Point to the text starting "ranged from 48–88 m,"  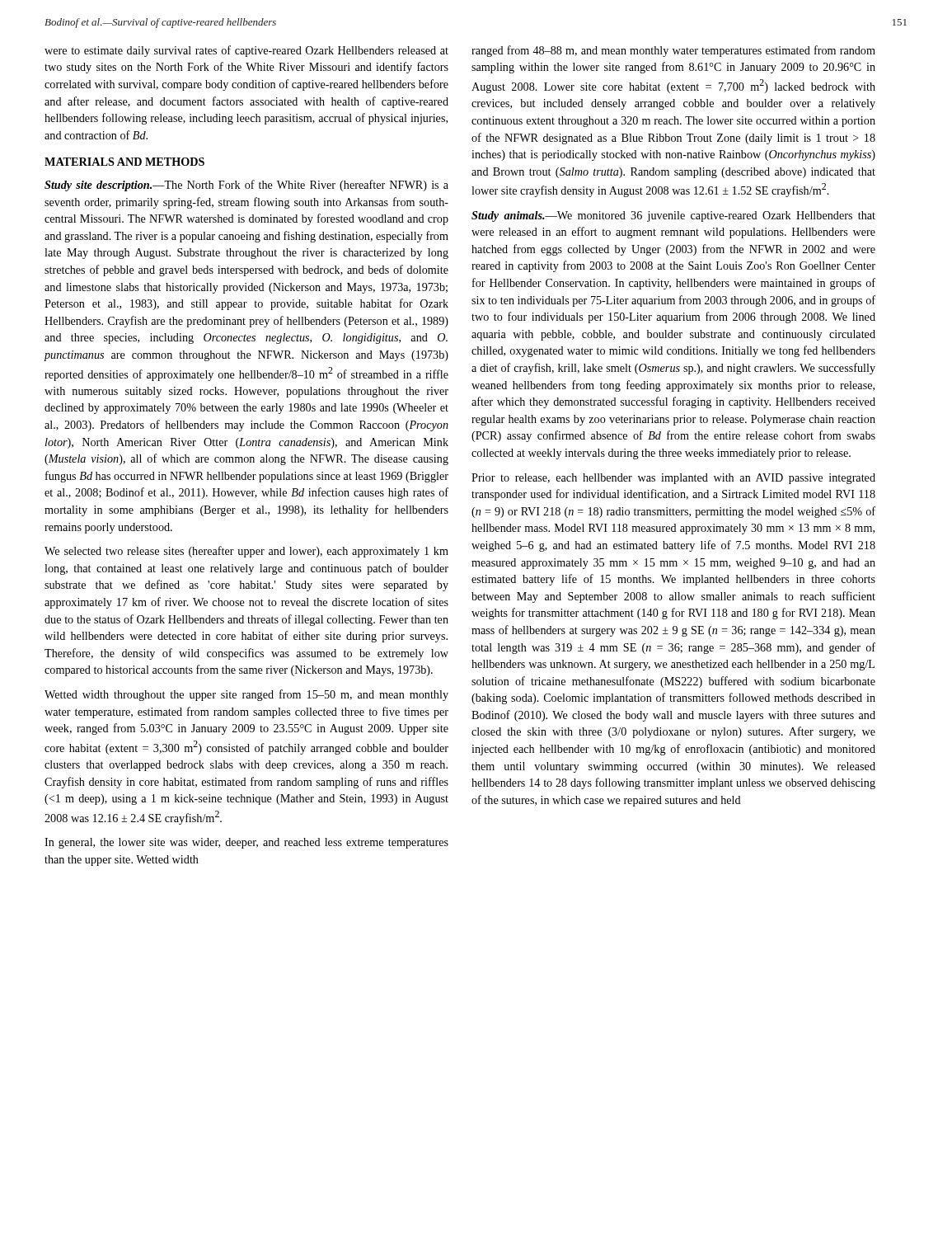(673, 121)
